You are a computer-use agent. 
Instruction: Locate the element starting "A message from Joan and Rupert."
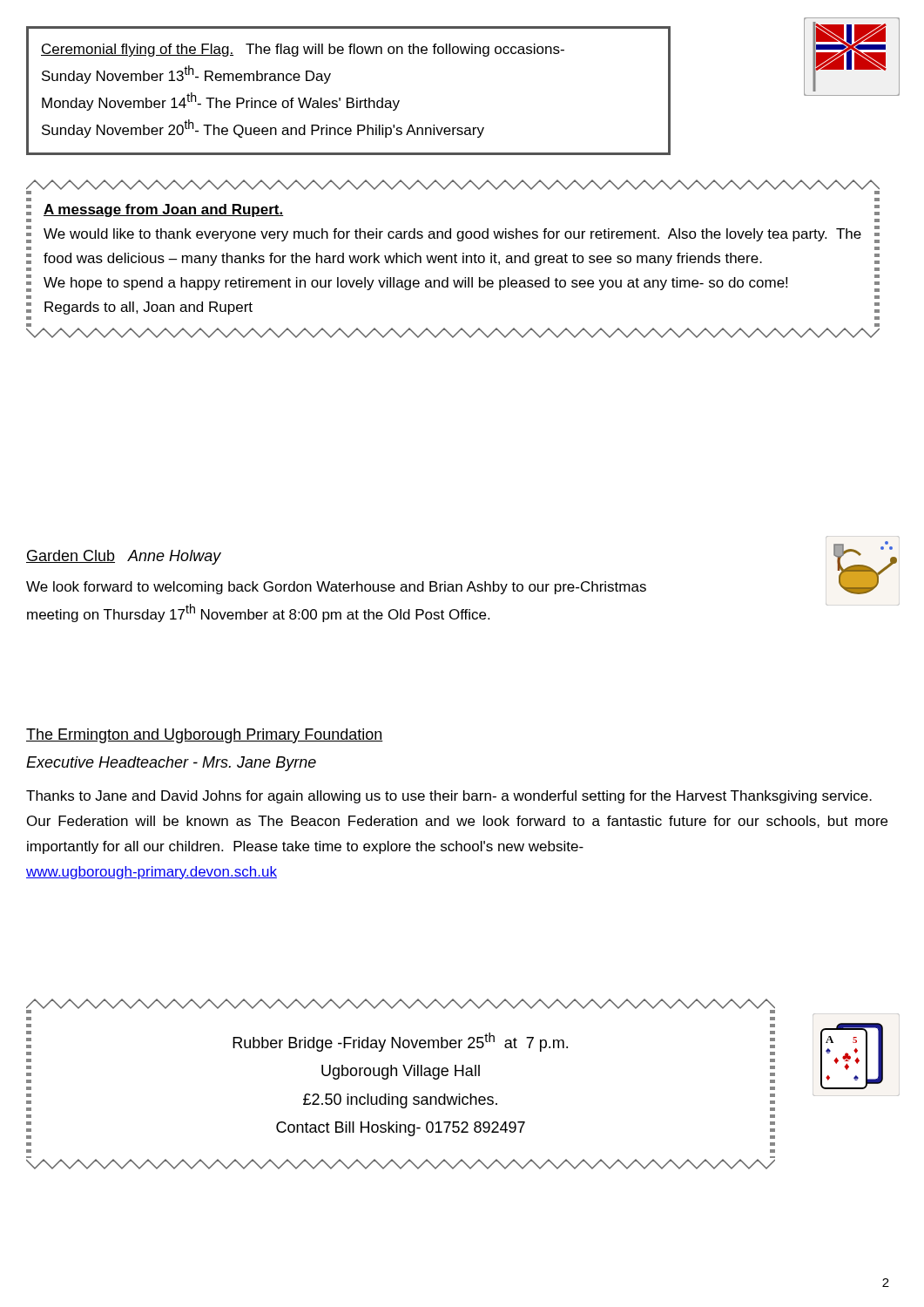click(453, 259)
